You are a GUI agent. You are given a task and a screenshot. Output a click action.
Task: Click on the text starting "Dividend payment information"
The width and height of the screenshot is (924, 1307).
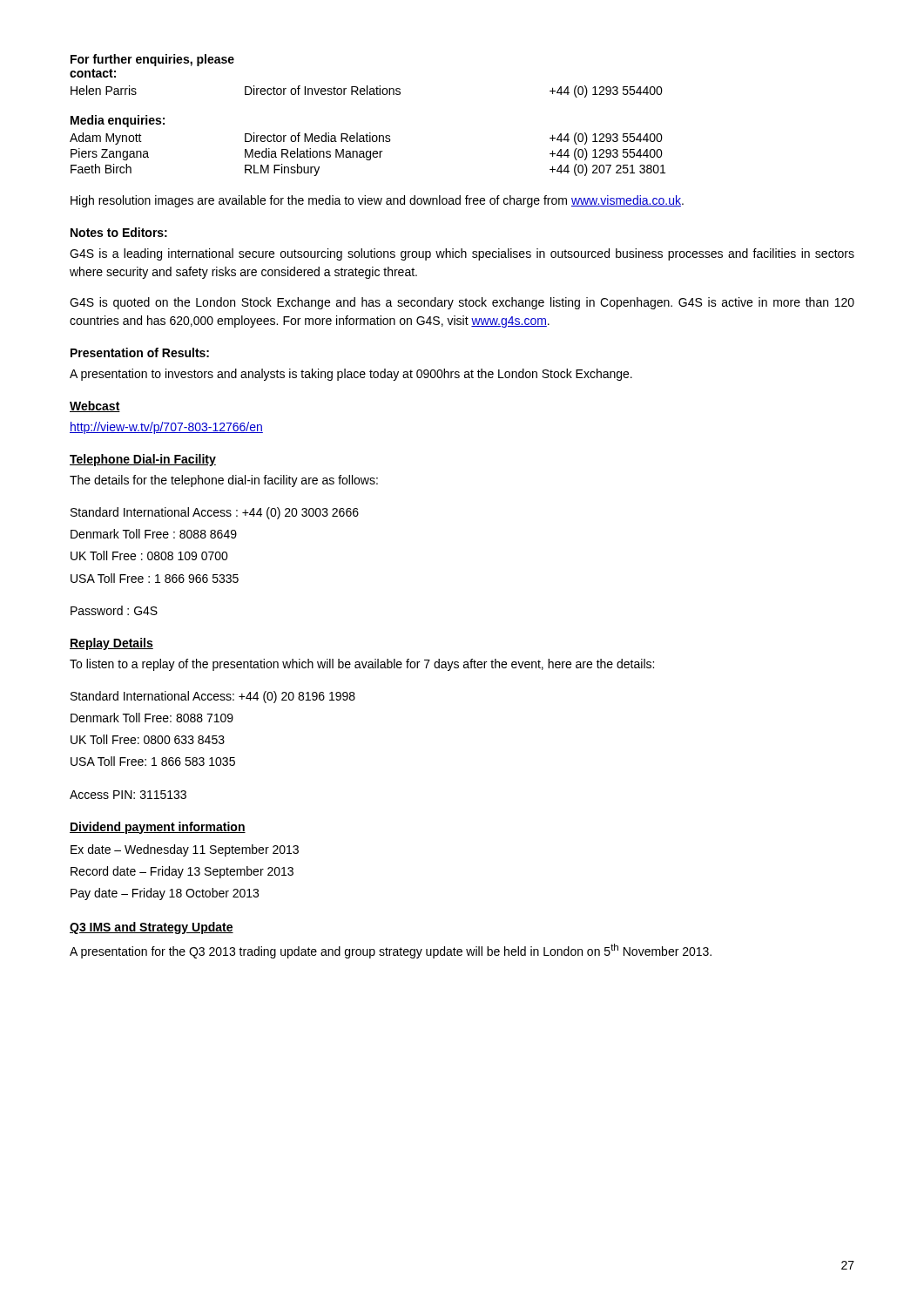(157, 826)
